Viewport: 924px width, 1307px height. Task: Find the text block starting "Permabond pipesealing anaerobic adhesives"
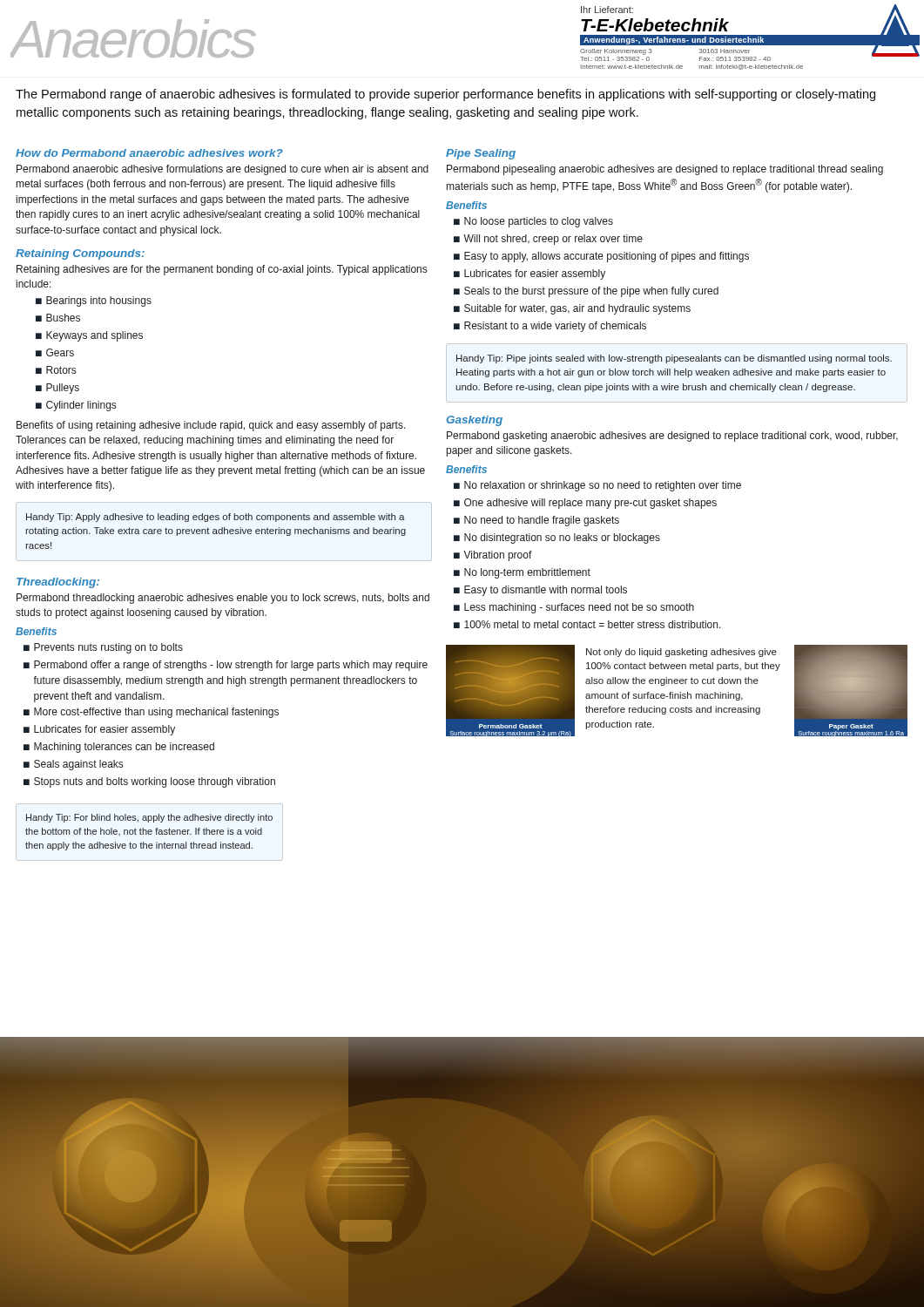665,178
